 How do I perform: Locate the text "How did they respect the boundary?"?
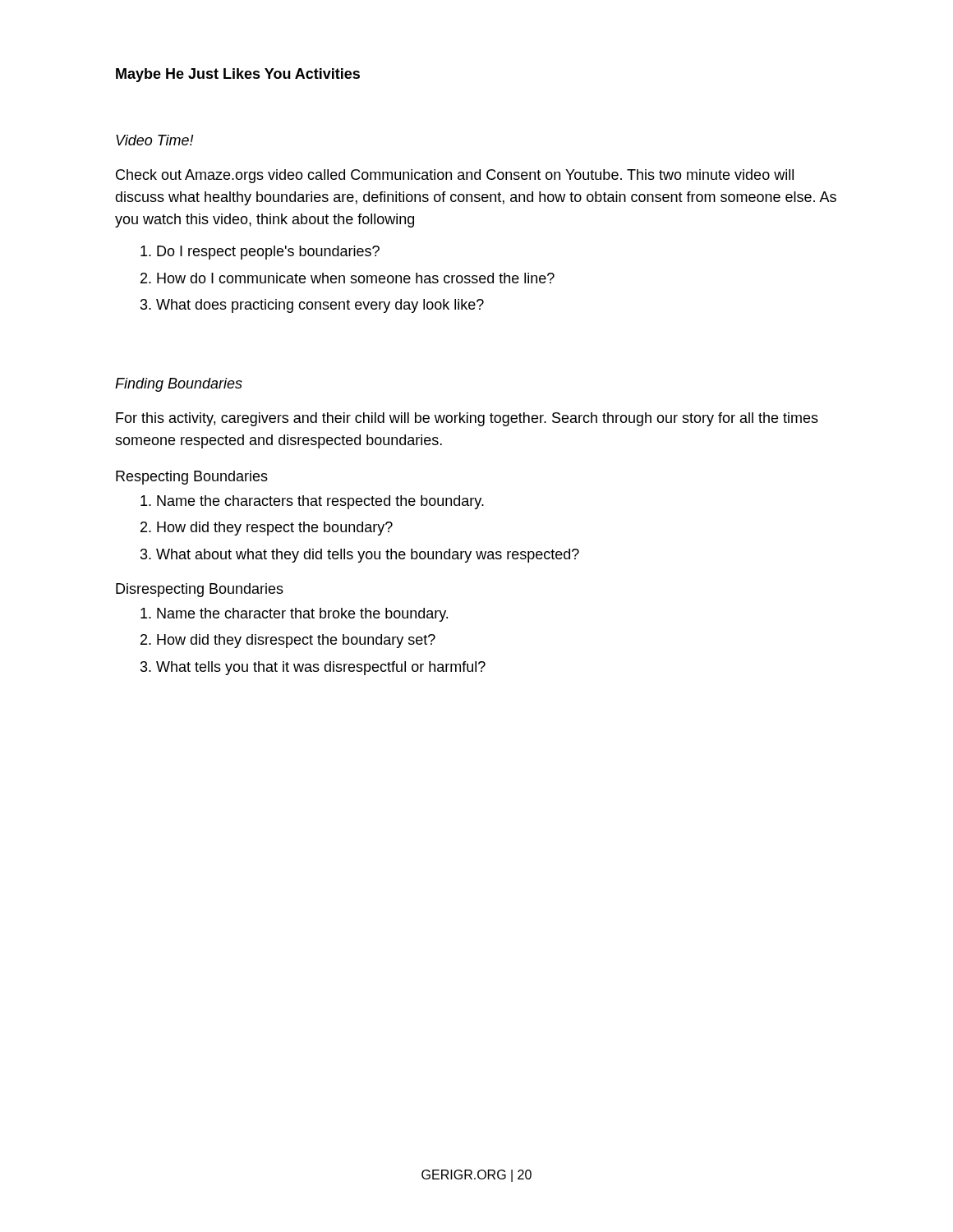tap(274, 528)
